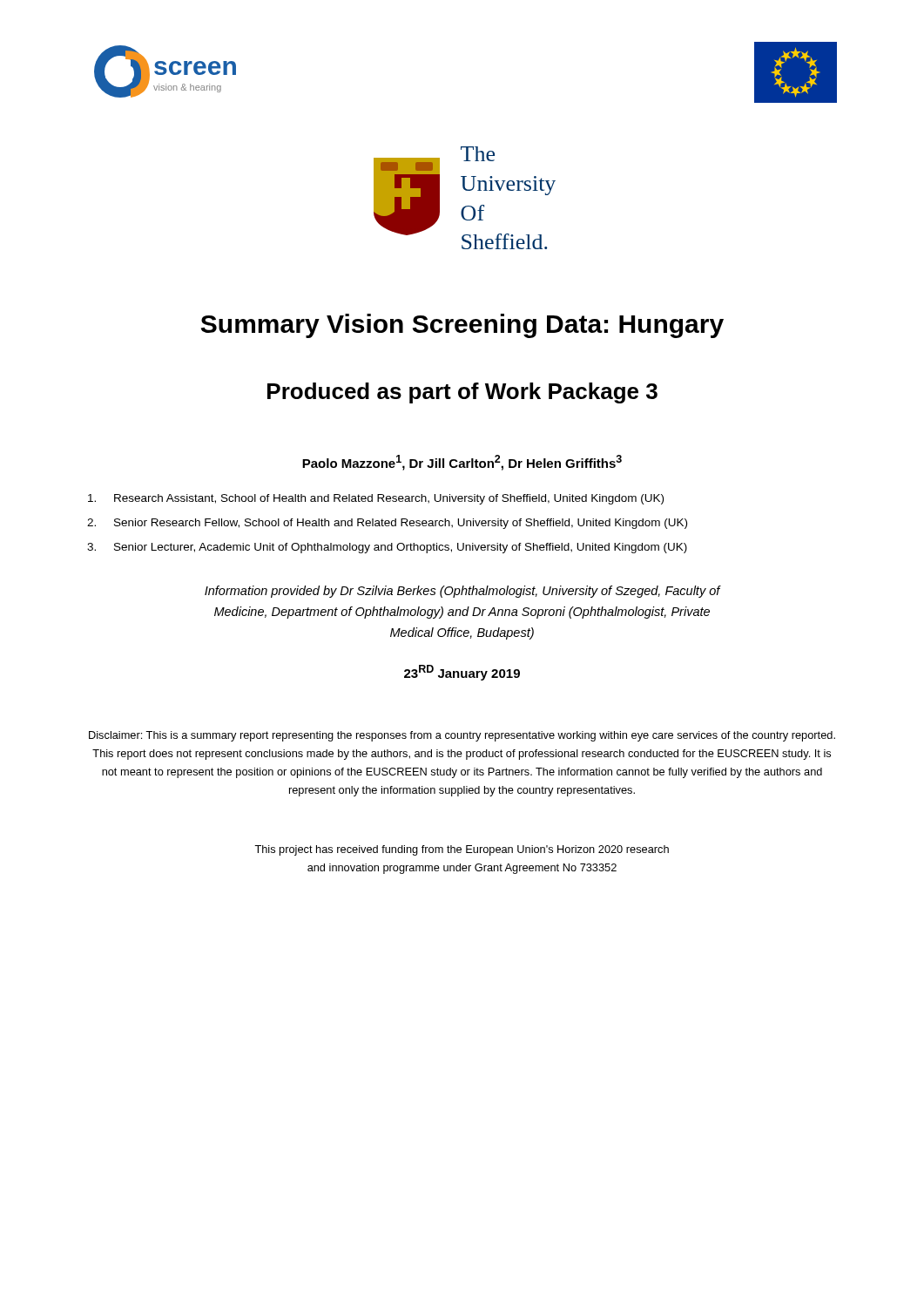924x1307 pixels.
Task: Navigate to the block starting "3. Senior Lecturer, Academic Unit of Ophthalmology and"
Action: 387,548
